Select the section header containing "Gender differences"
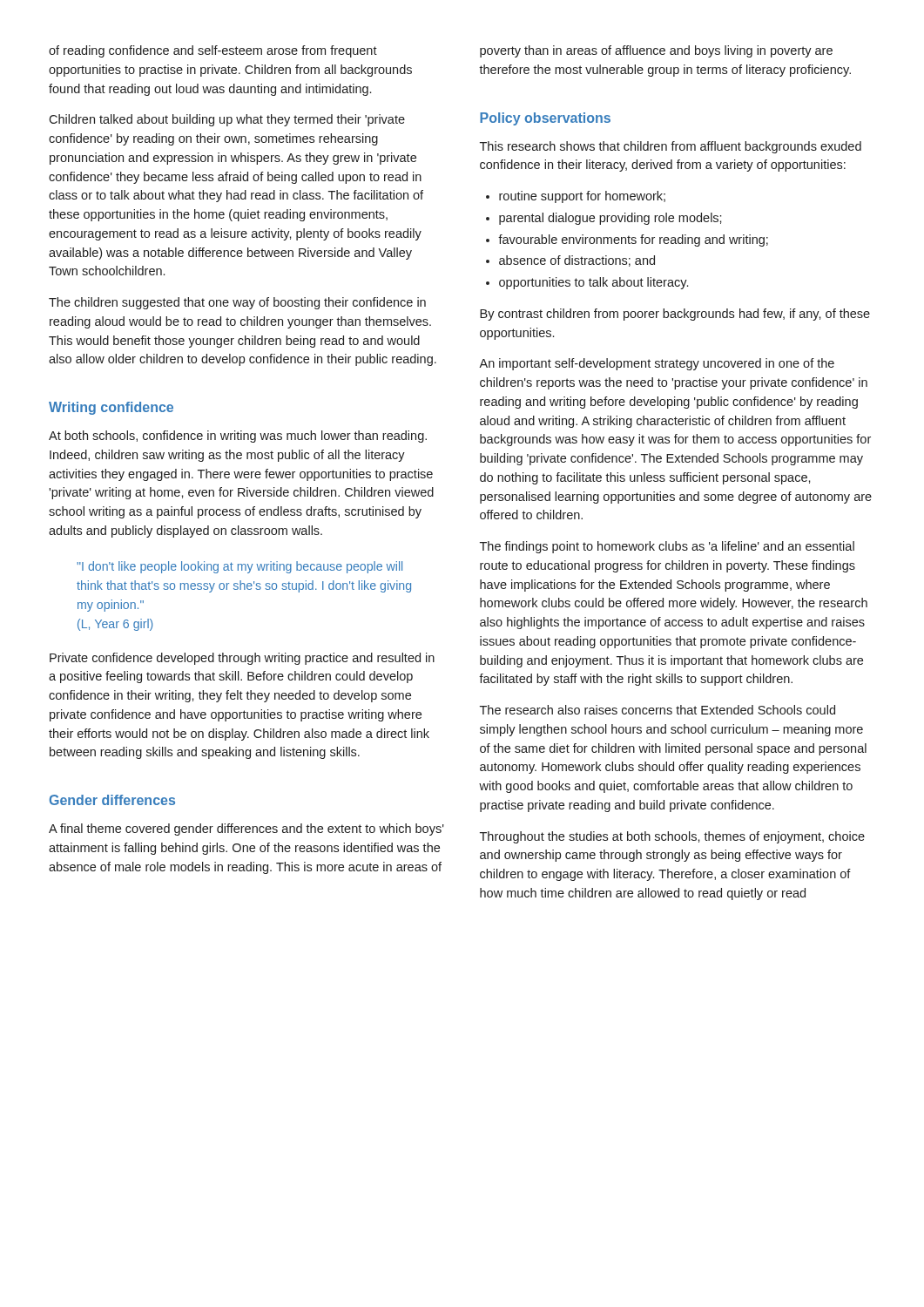Viewport: 924px width, 1307px height. 112,800
